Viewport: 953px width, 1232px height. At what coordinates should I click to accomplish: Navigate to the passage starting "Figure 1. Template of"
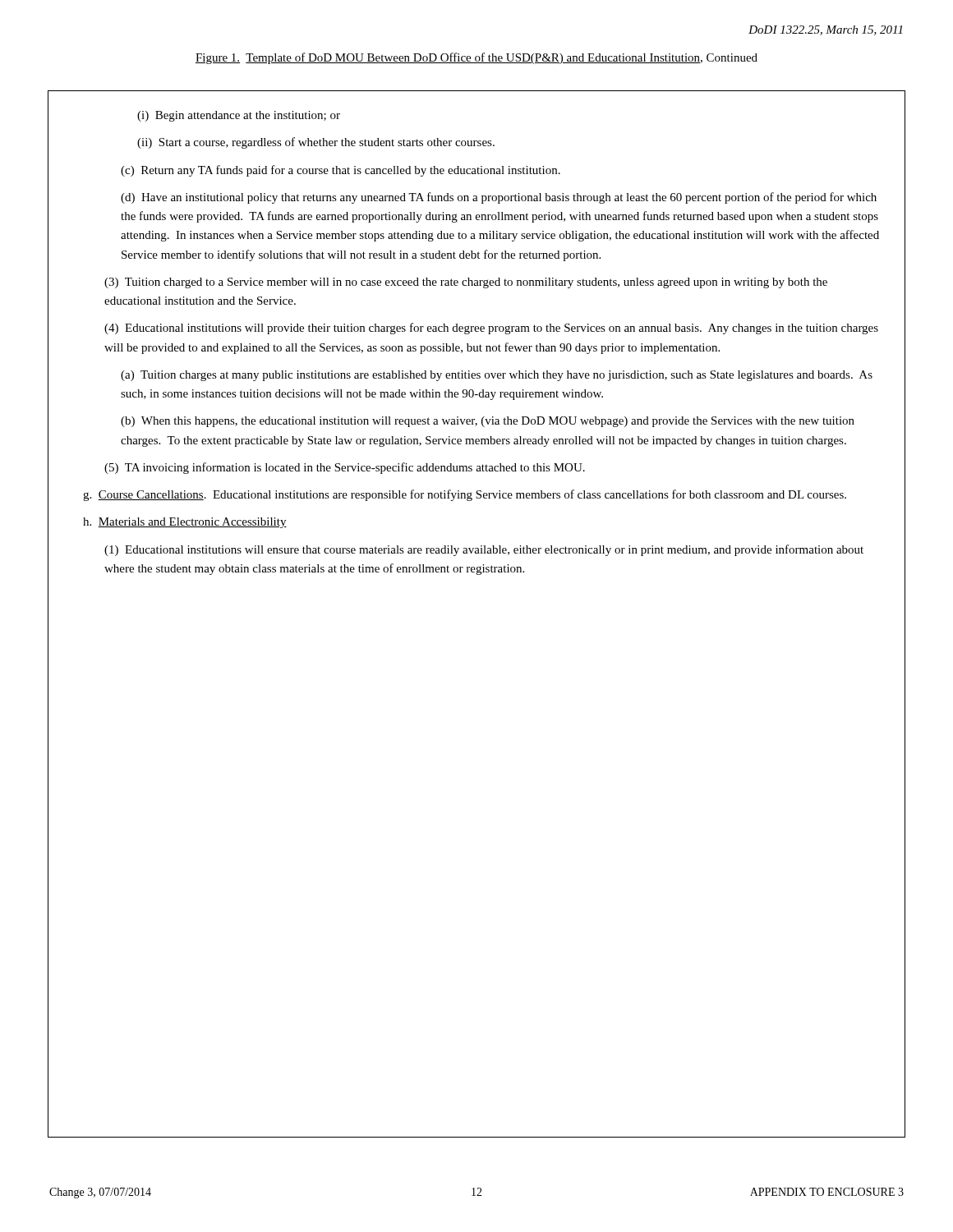tap(476, 57)
